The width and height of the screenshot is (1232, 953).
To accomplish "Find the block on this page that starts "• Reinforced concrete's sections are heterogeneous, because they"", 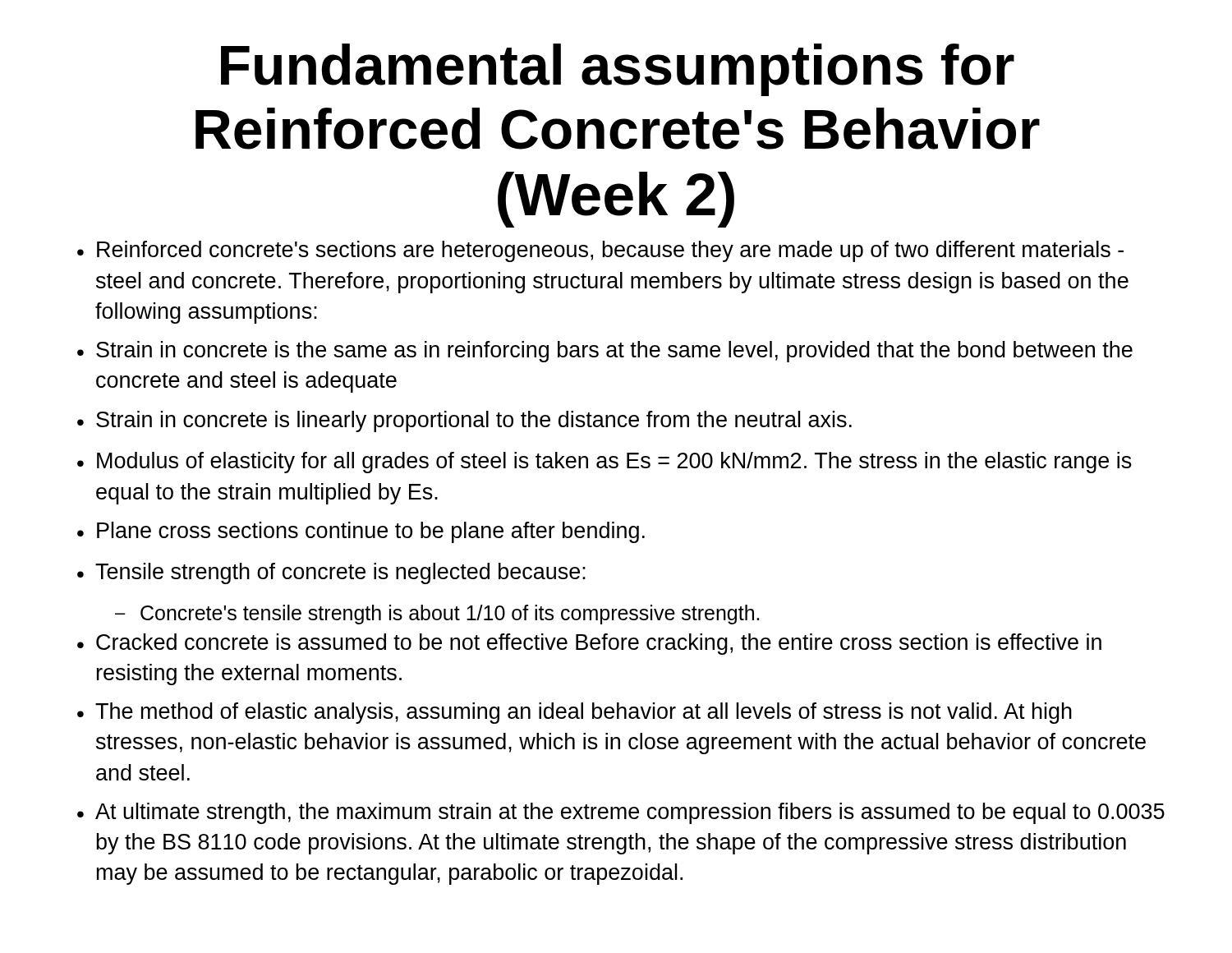I will click(x=616, y=281).
